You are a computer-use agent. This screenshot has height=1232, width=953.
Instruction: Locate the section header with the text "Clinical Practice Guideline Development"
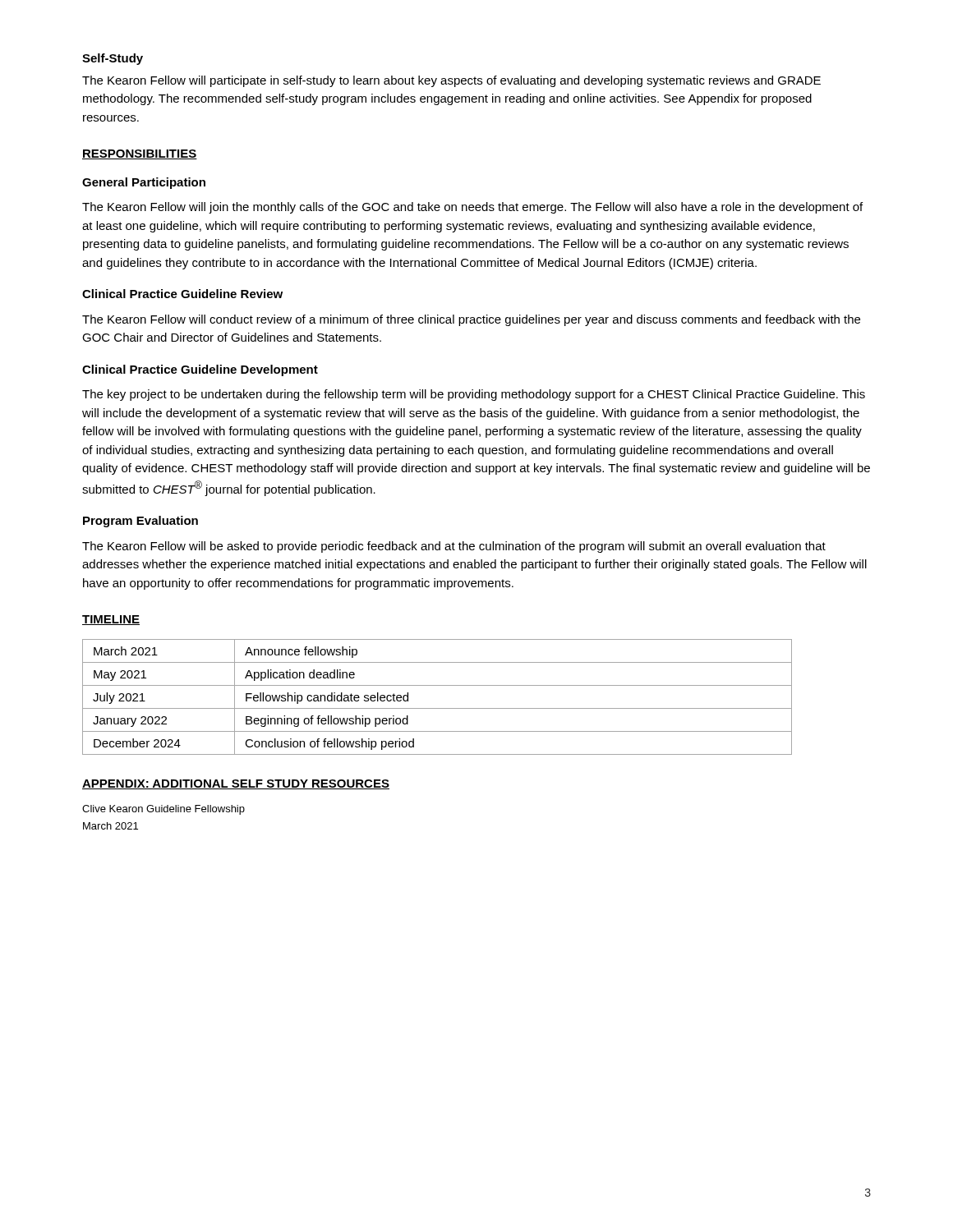(x=200, y=370)
